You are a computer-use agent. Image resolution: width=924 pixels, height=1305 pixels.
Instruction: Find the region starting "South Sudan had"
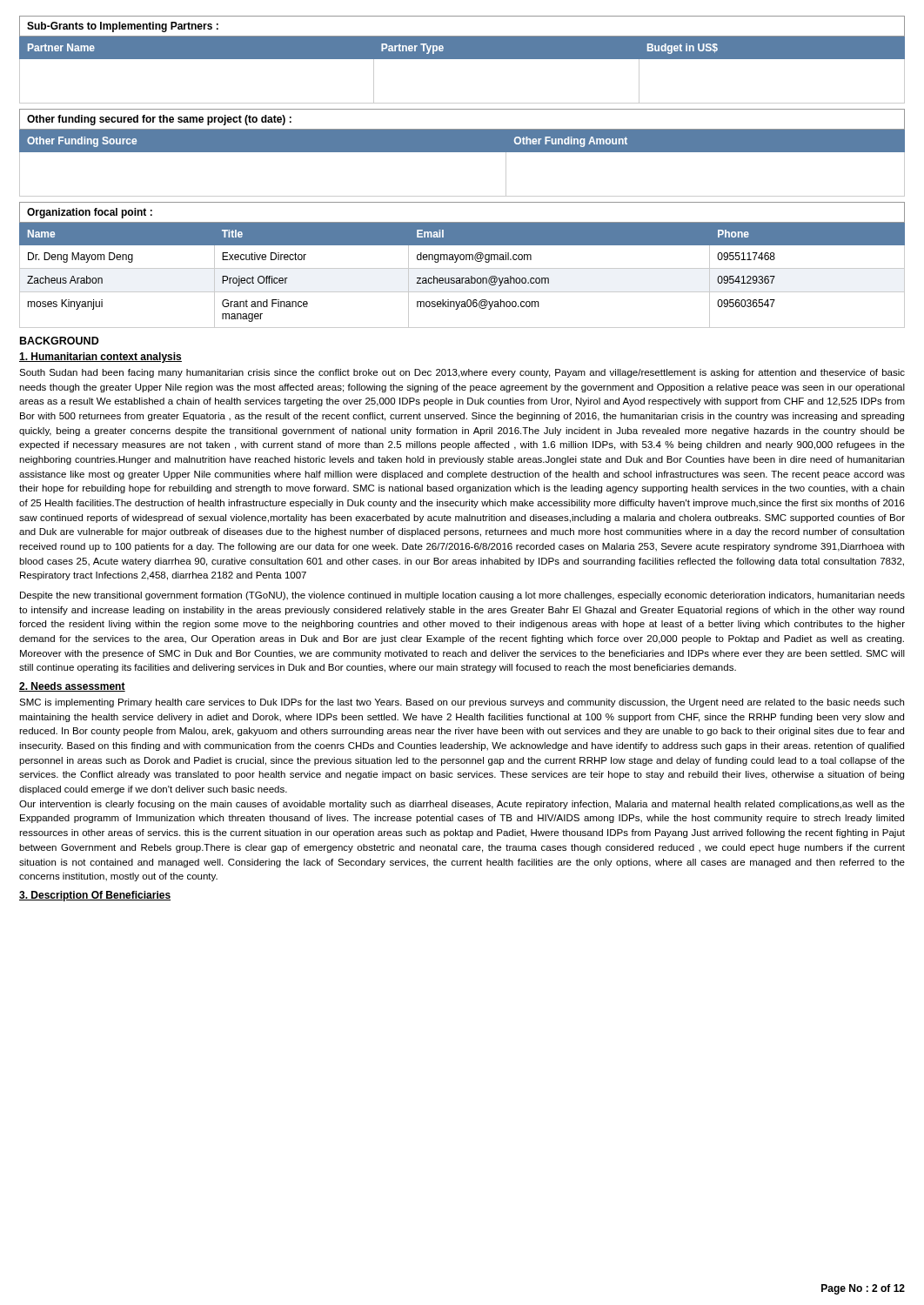point(462,474)
